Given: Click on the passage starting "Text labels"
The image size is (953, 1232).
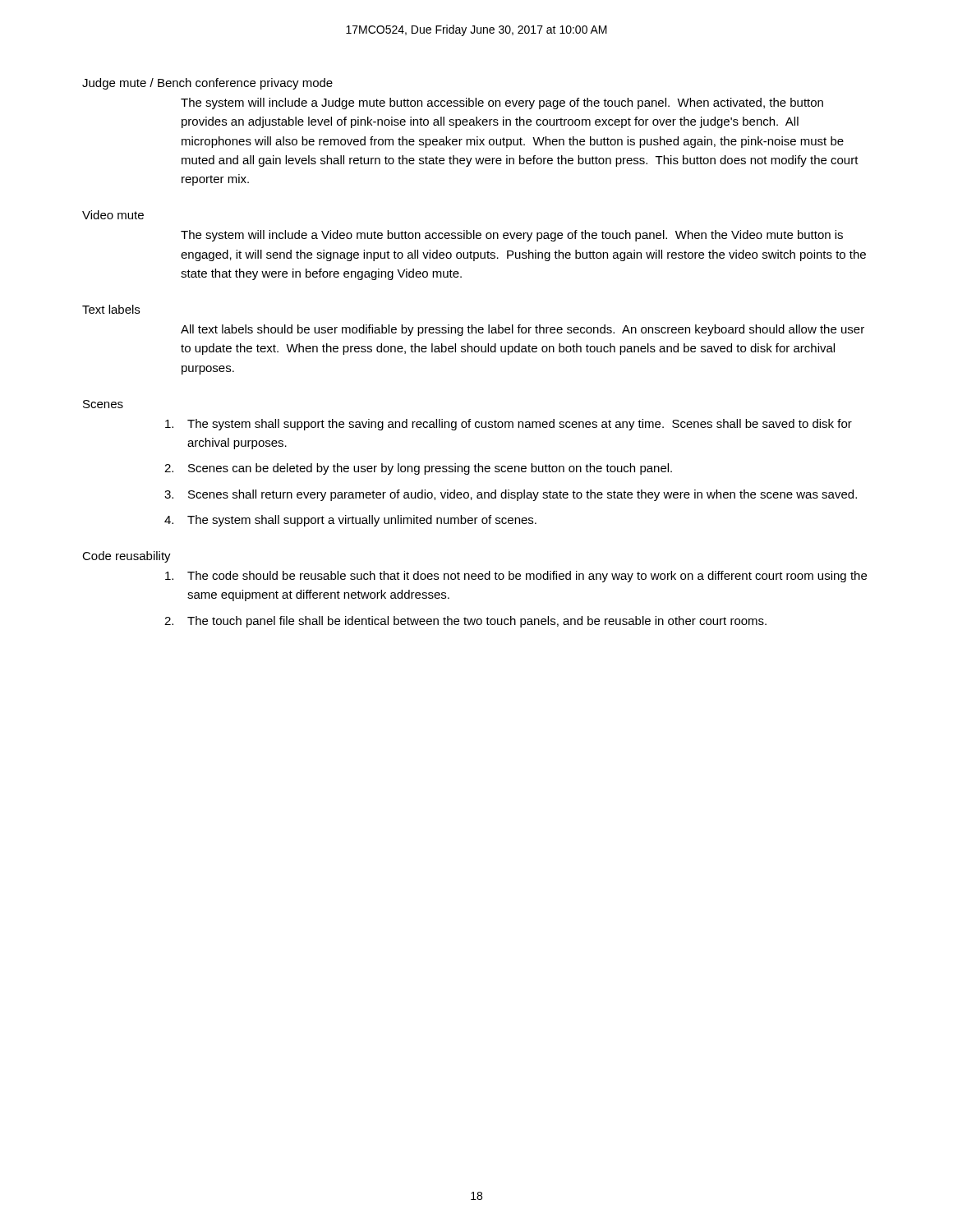Looking at the screenshot, I should pyautogui.click(x=111, y=309).
